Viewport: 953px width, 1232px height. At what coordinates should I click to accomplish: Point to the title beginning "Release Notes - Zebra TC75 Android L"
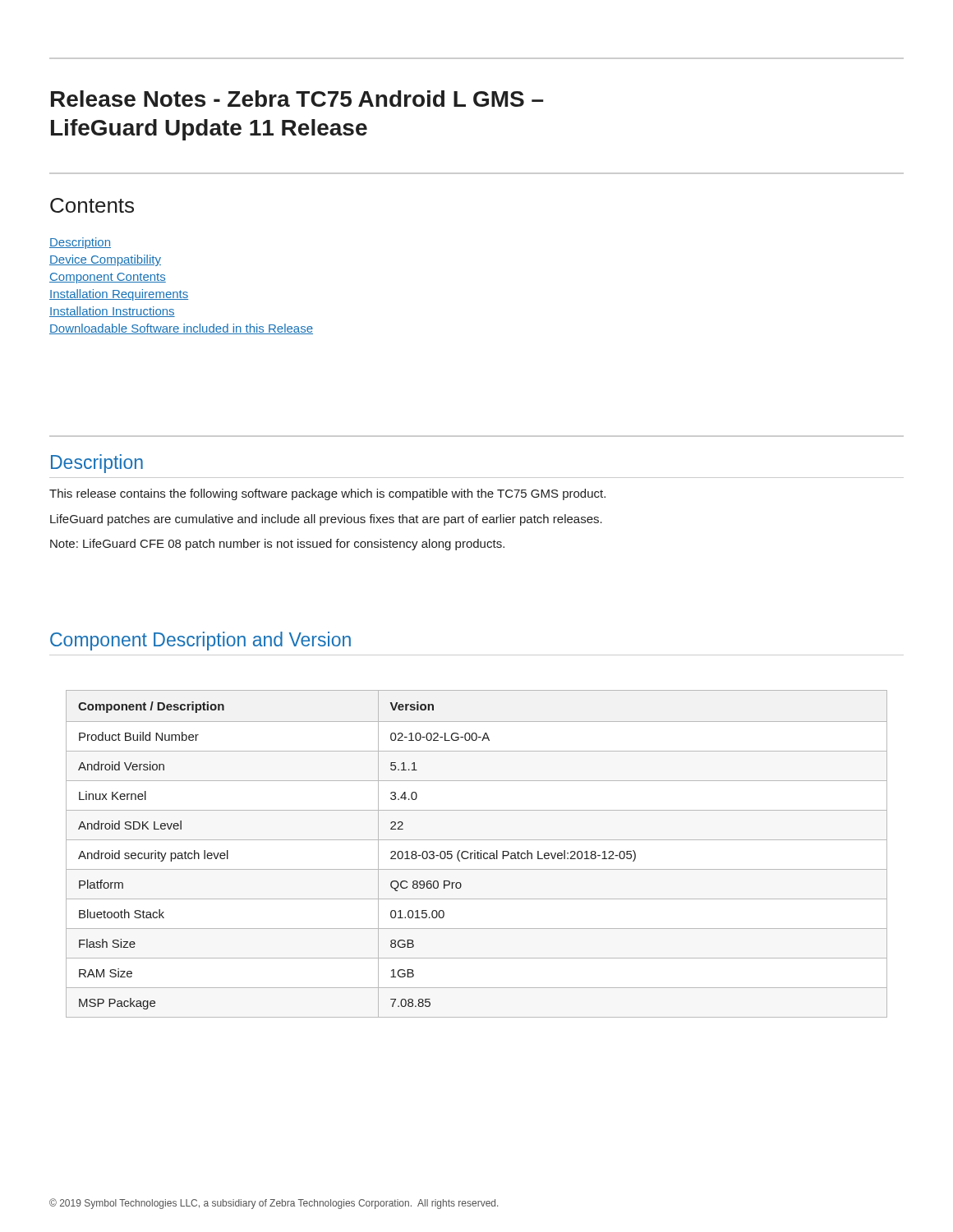[x=476, y=113]
